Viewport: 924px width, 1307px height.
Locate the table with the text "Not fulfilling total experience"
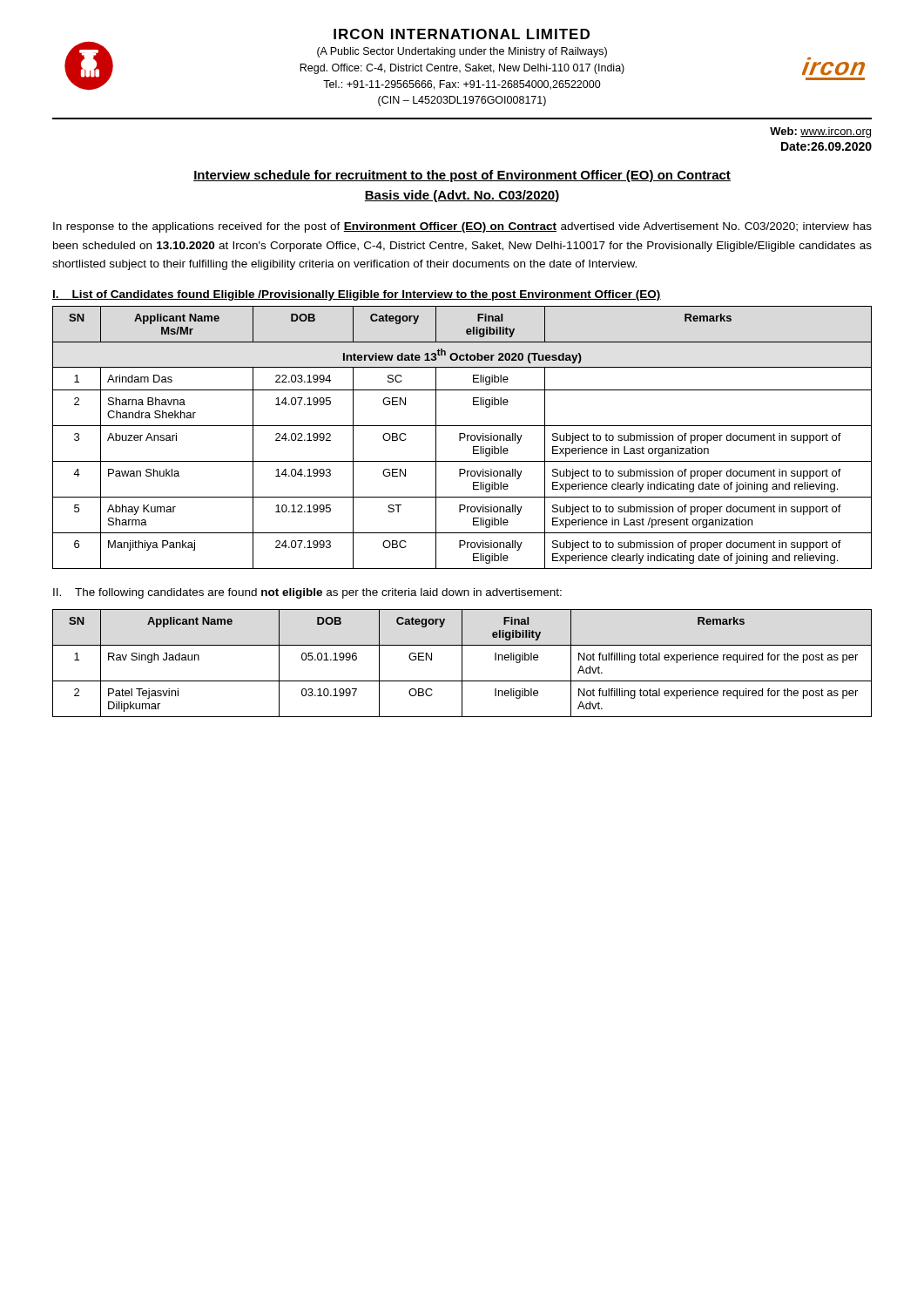[462, 663]
